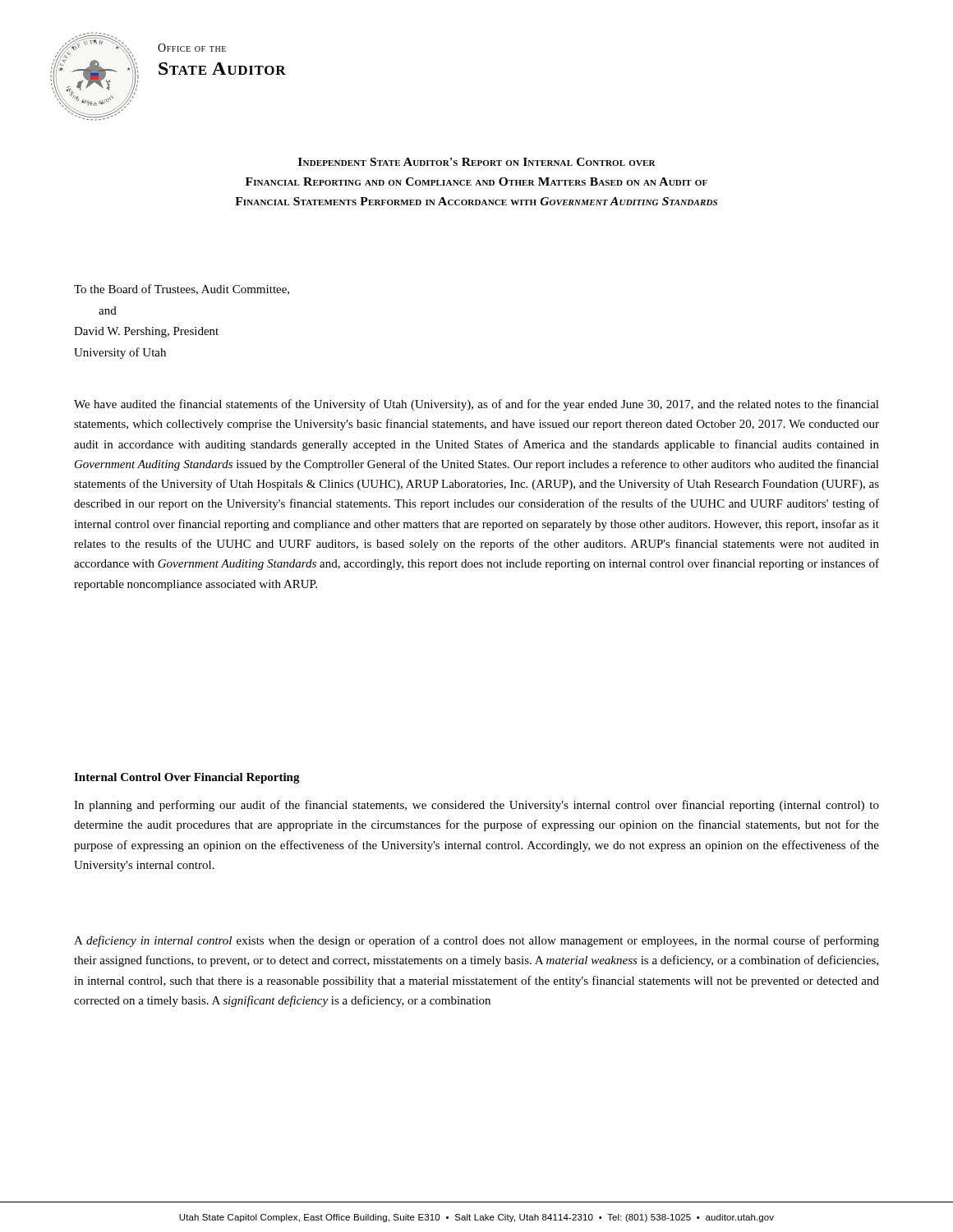Select the element starting "To the Board of Trustees, Audit Committee,"
This screenshot has width=953, height=1232.
click(x=182, y=321)
